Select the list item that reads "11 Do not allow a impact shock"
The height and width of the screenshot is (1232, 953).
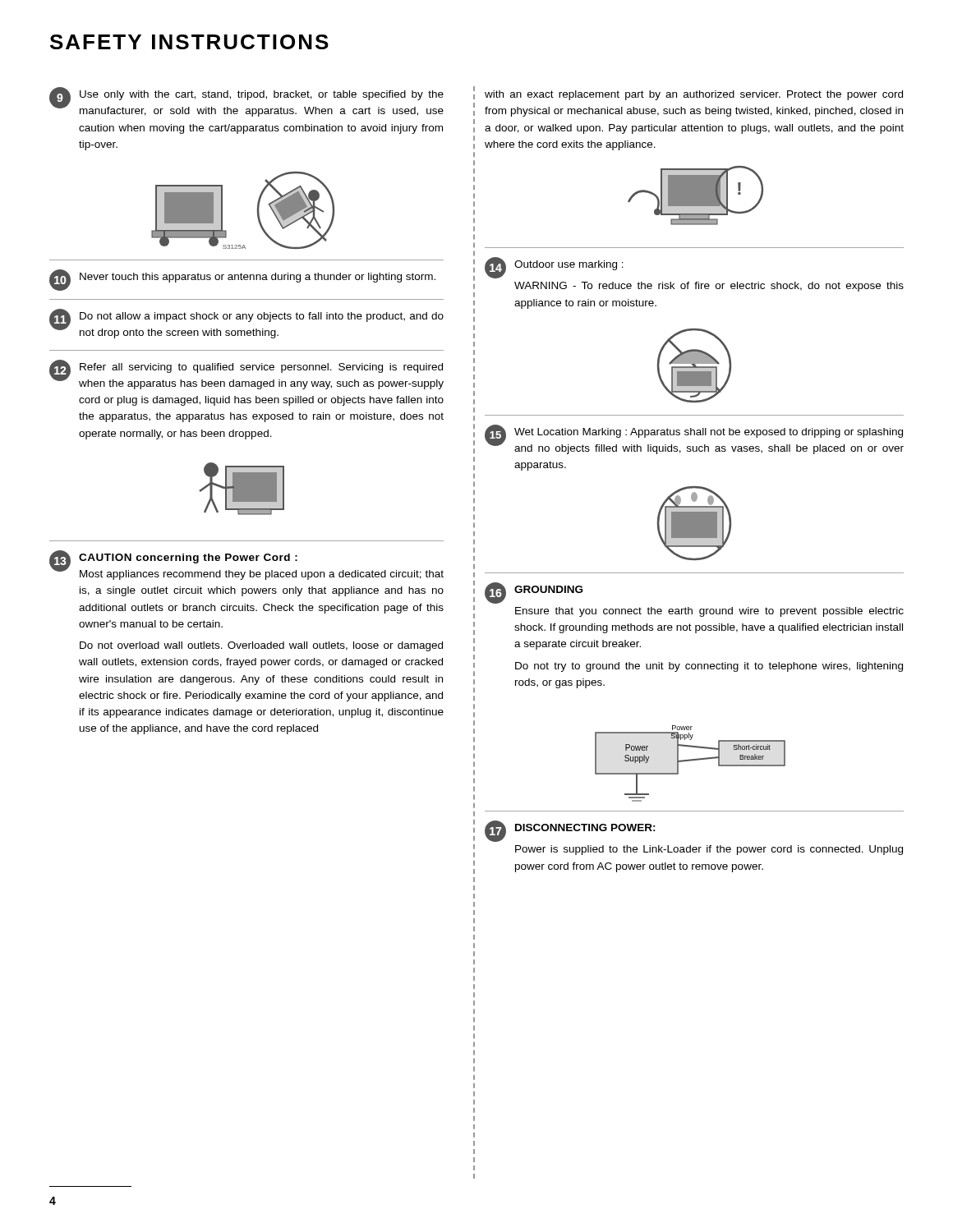pos(246,325)
